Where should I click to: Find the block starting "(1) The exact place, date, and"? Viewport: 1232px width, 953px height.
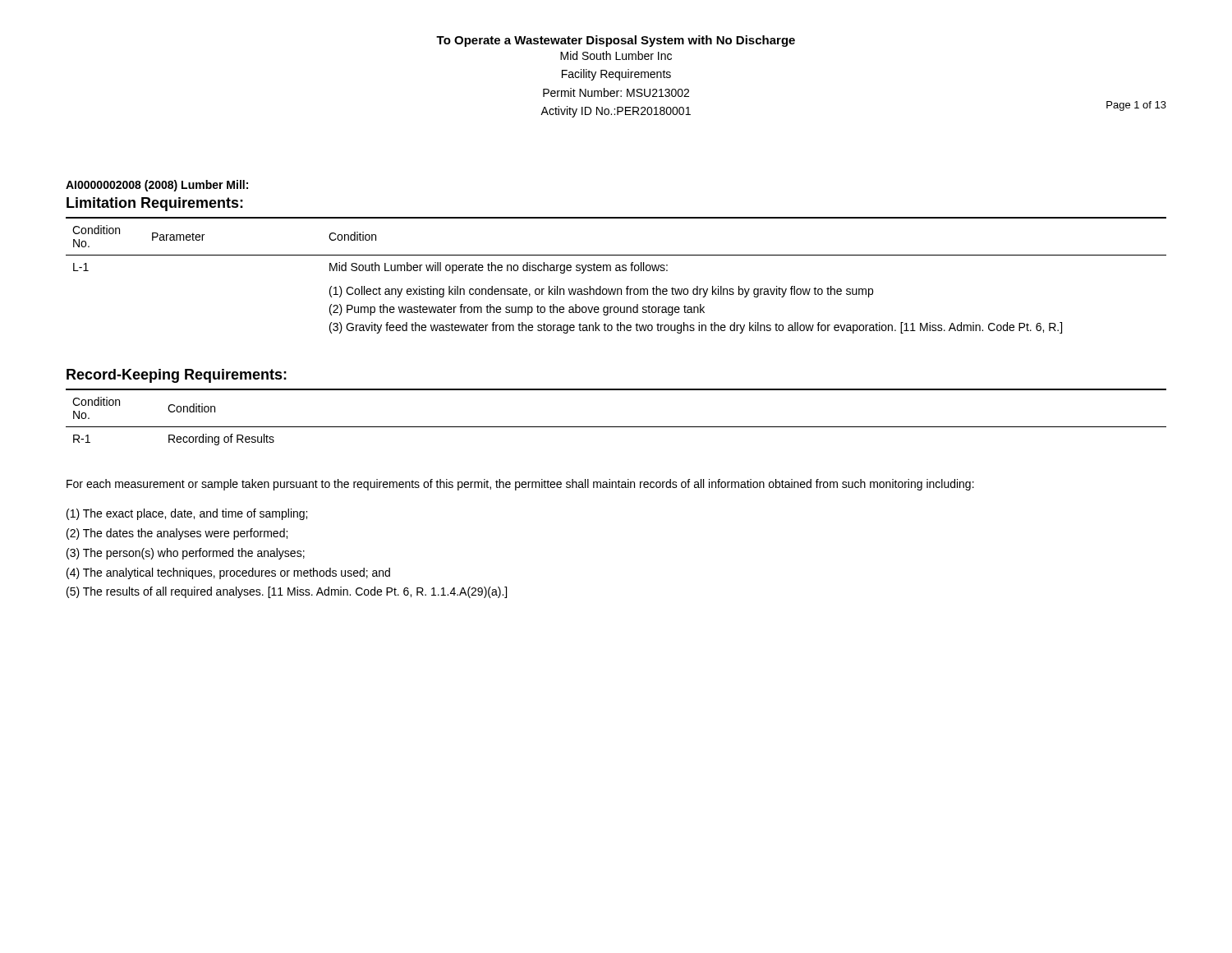[187, 514]
